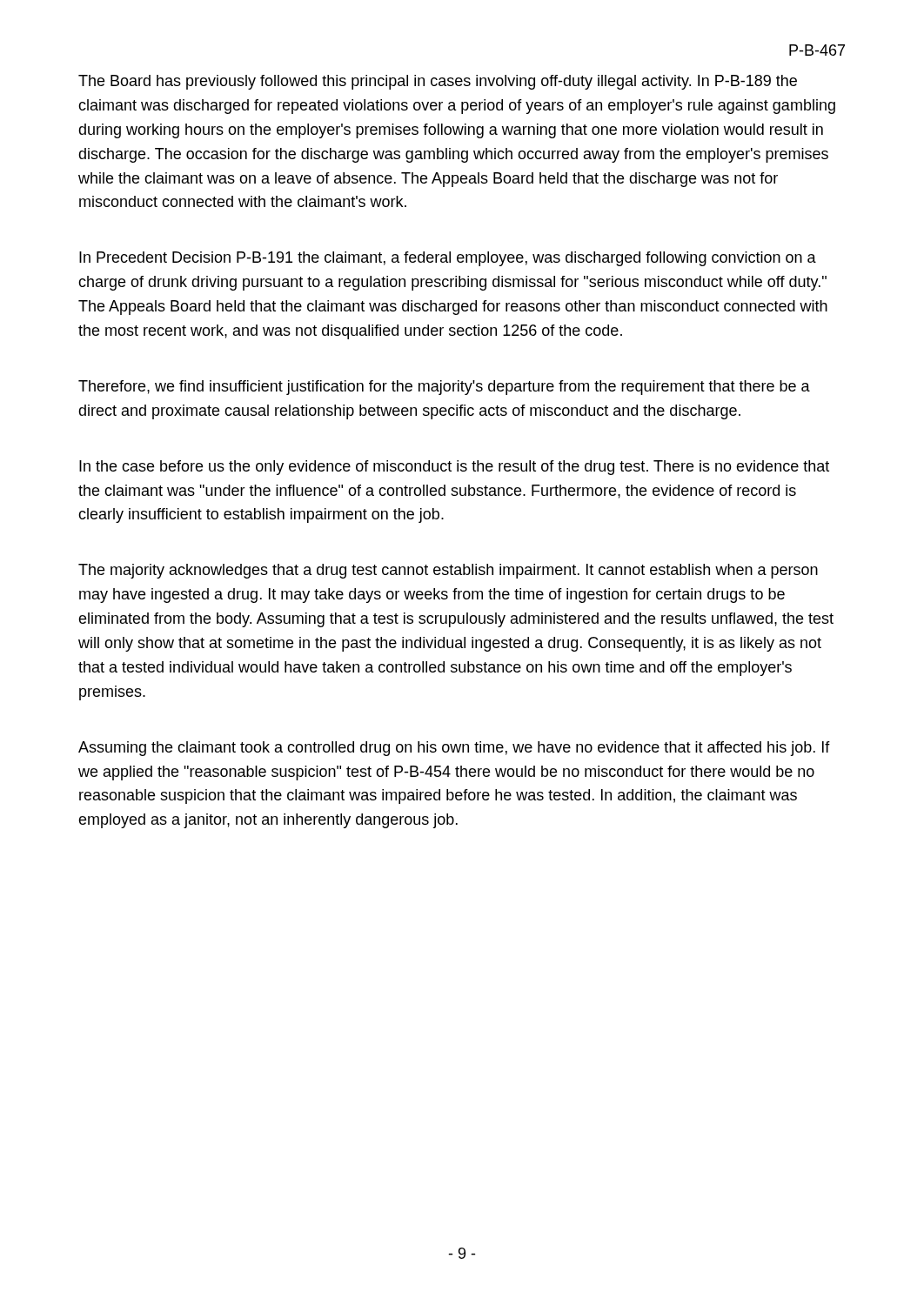
Task: Select the block starting "In the case before"
Action: tap(454, 490)
